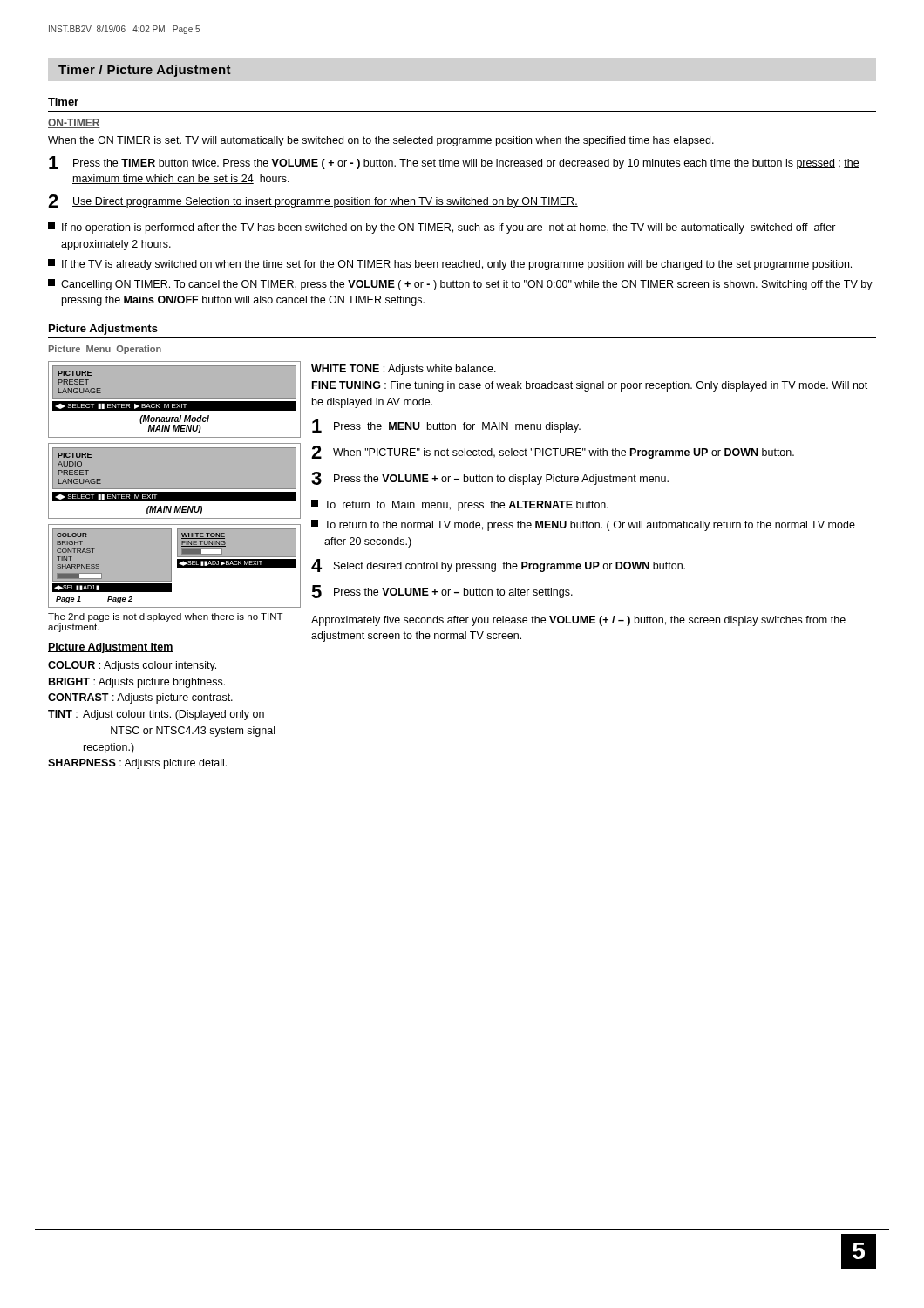Click on the region starting "5 Press the VOLUME"
The image size is (924, 1308).
point(442,593)
